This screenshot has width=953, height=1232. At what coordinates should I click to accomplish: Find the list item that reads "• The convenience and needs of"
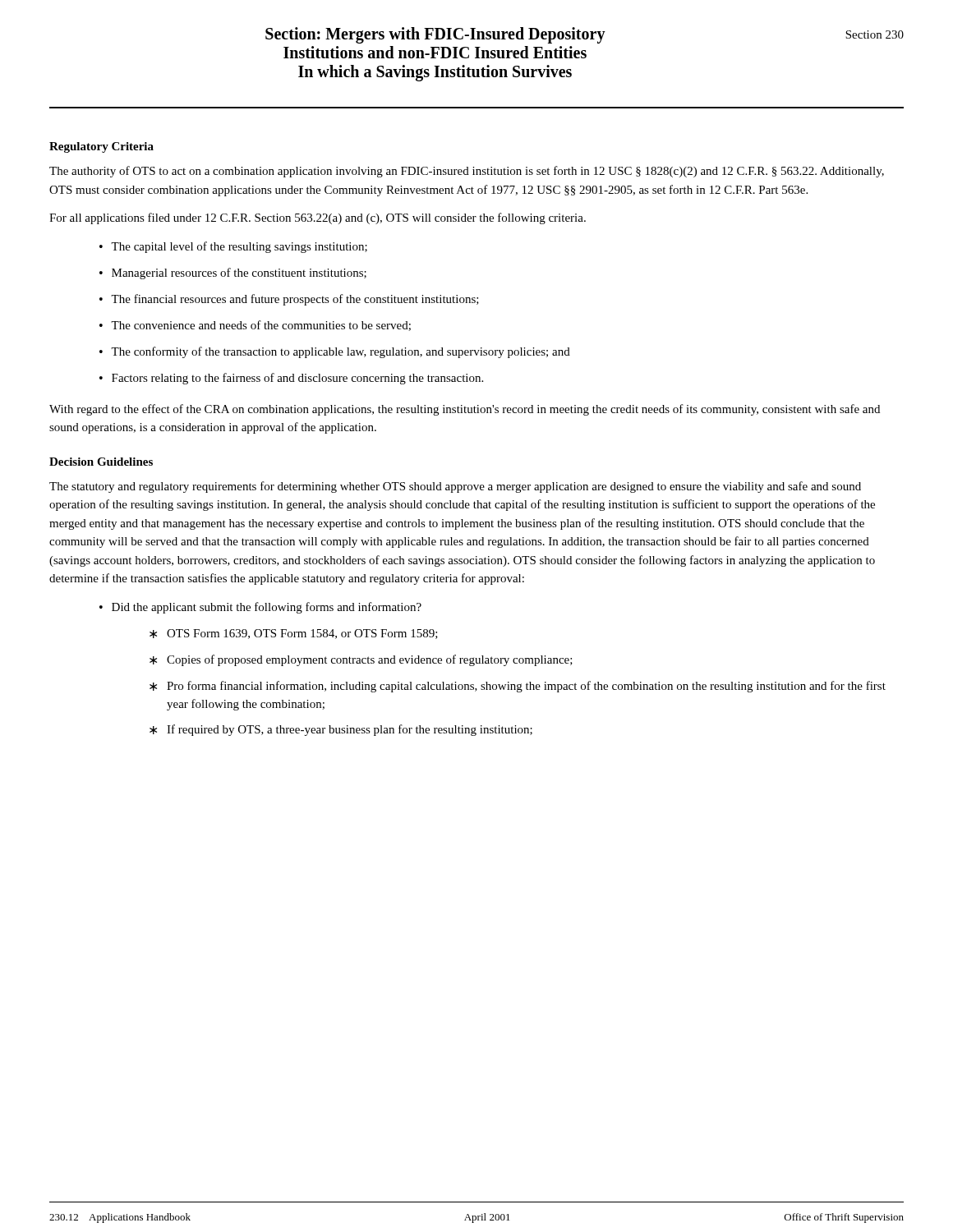click(x=255, y=326)
